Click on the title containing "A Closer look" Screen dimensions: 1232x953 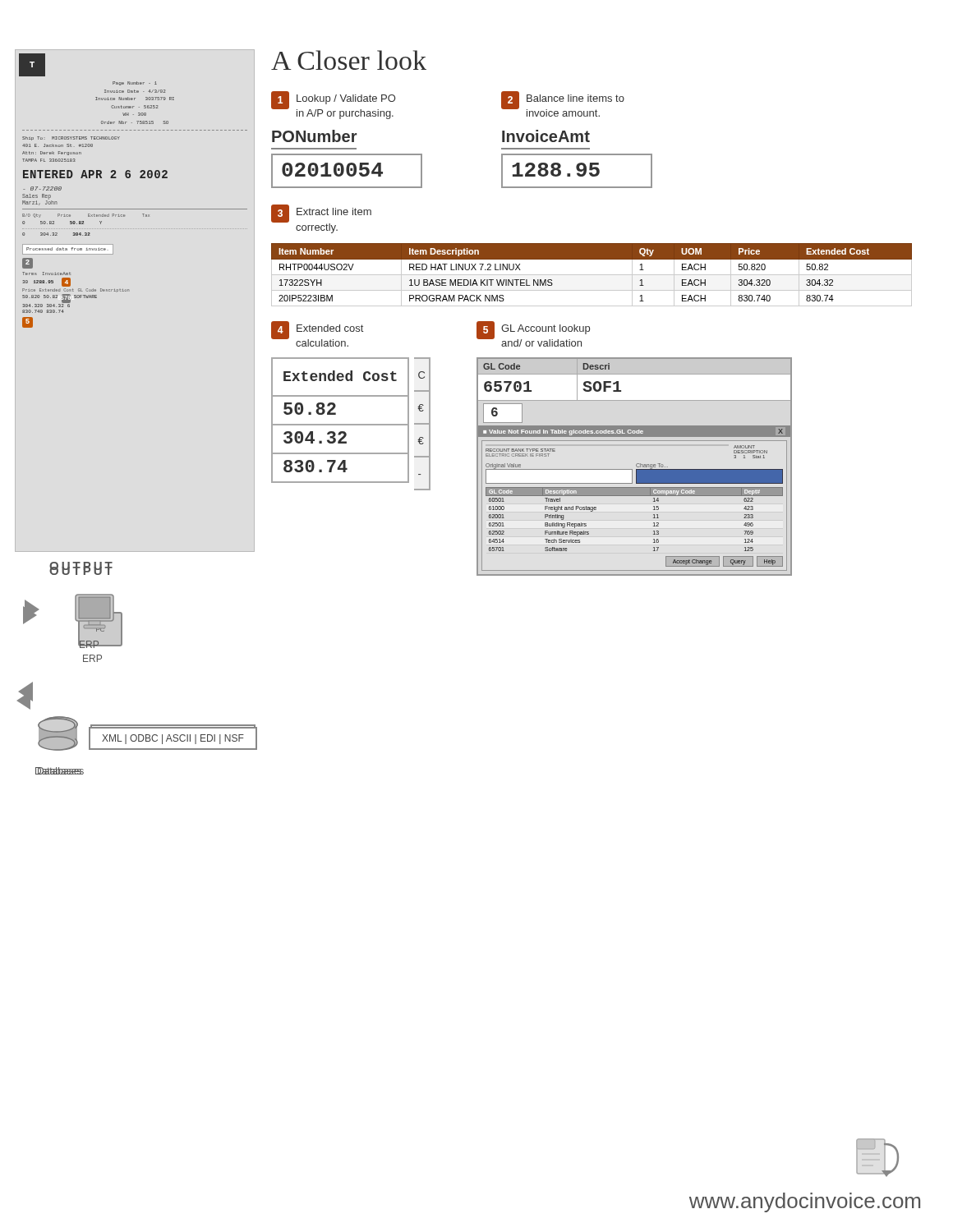click(349, 60)
